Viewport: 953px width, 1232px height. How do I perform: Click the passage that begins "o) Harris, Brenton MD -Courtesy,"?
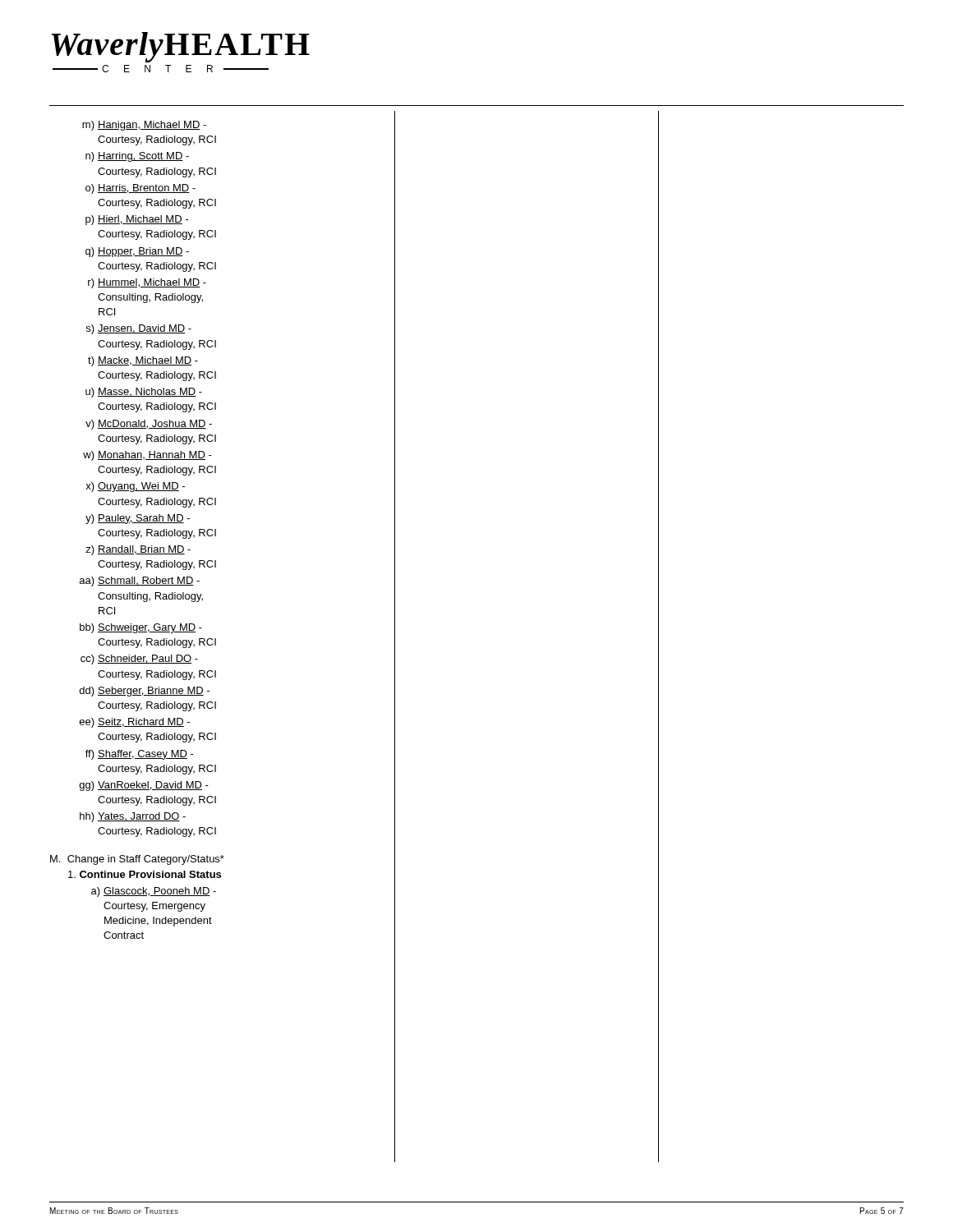(222, 195)
